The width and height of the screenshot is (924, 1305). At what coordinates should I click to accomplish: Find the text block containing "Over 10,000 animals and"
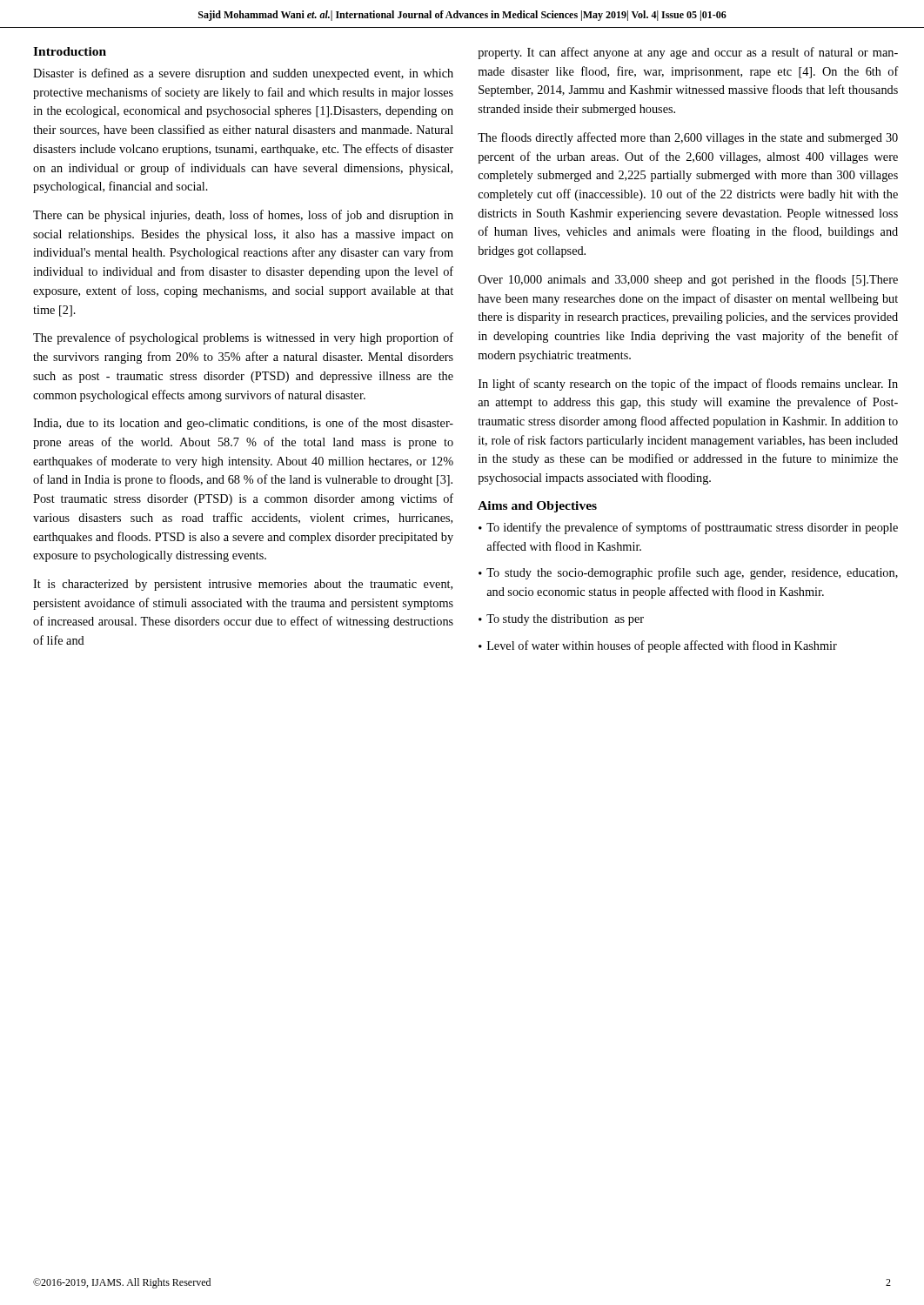(x=688, y=317)
